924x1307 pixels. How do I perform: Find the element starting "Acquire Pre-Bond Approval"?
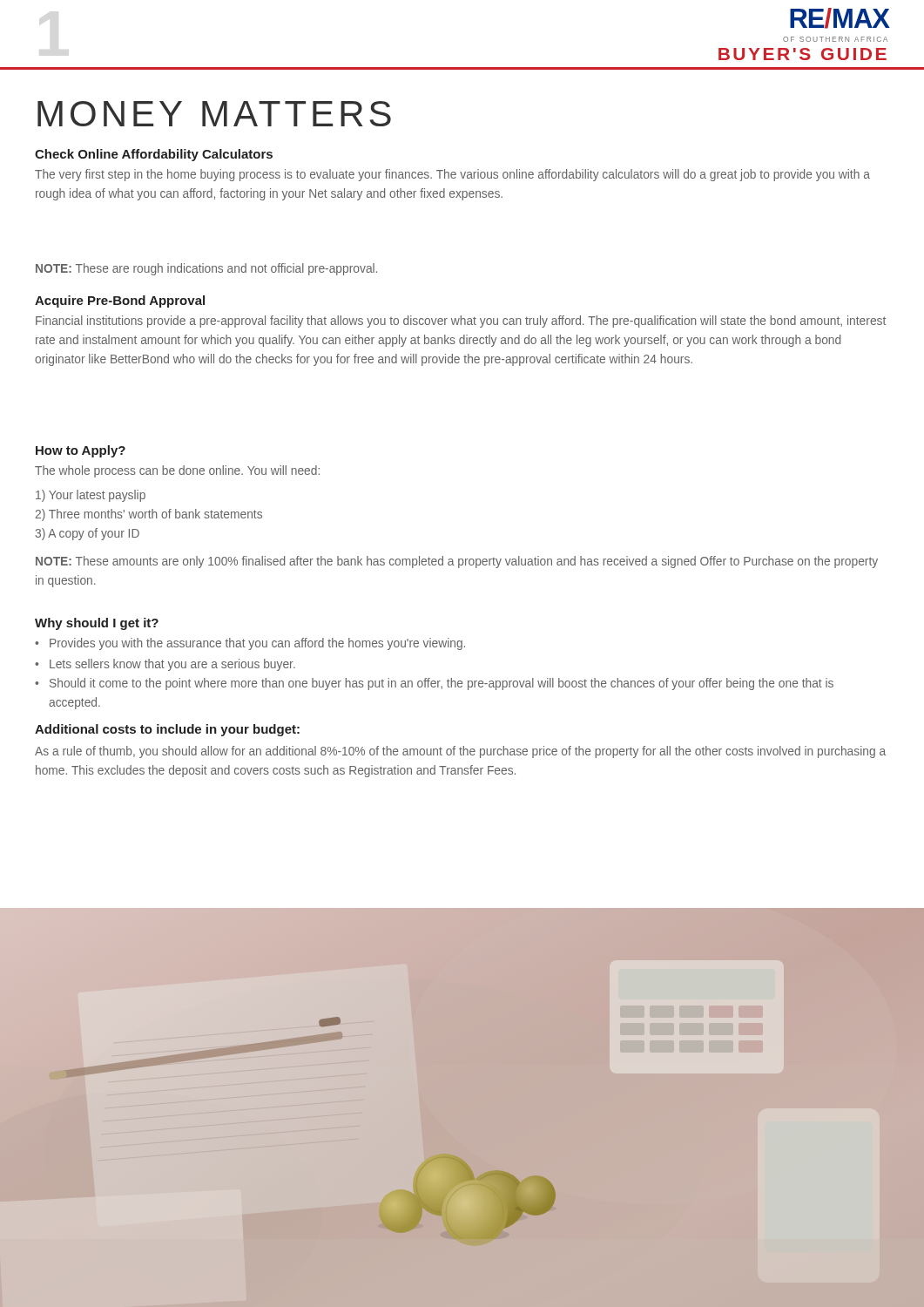pyautogui.click(x=120, y=301)
